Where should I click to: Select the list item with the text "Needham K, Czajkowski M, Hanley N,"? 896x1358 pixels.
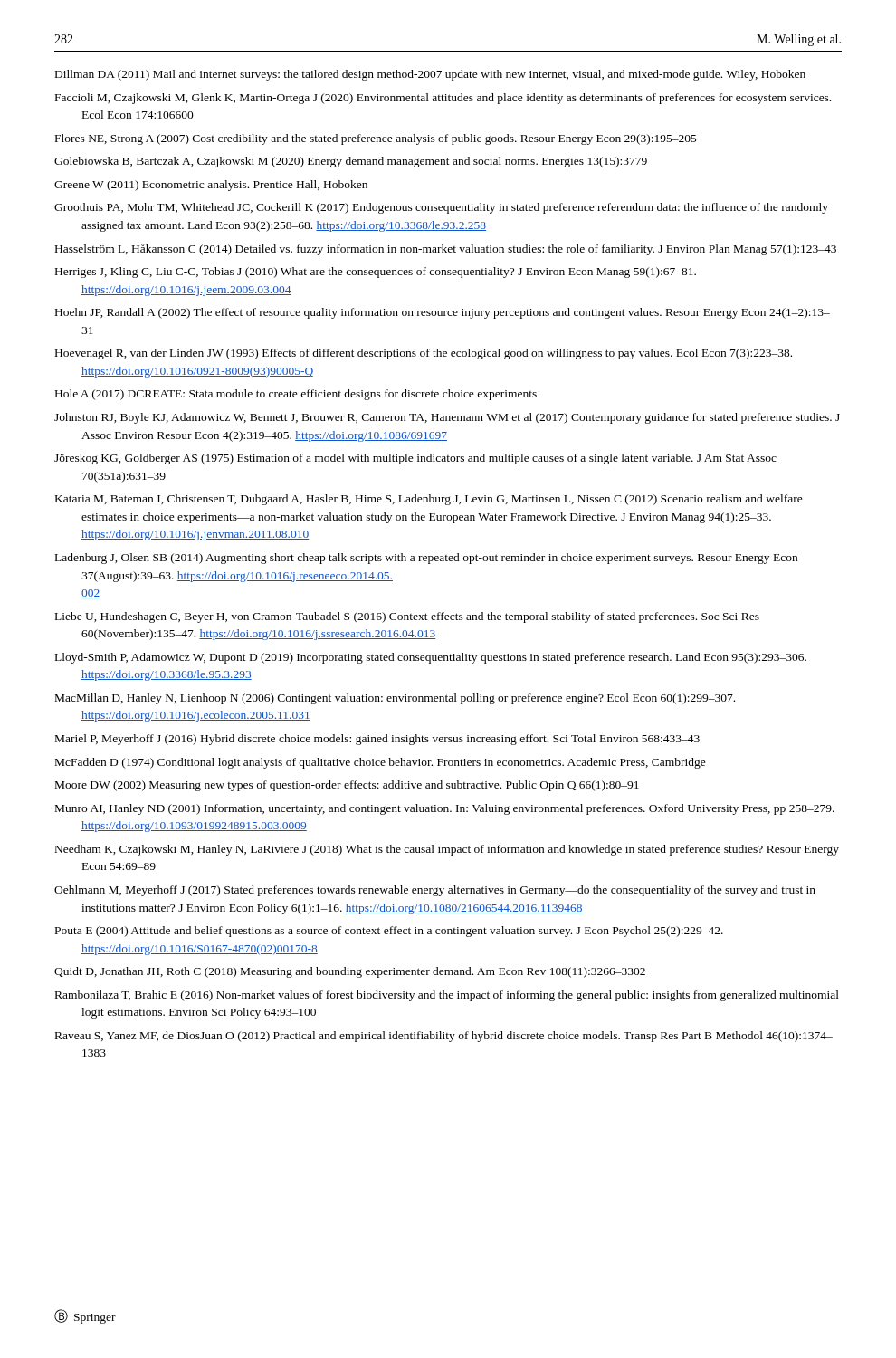coord(447,857)
